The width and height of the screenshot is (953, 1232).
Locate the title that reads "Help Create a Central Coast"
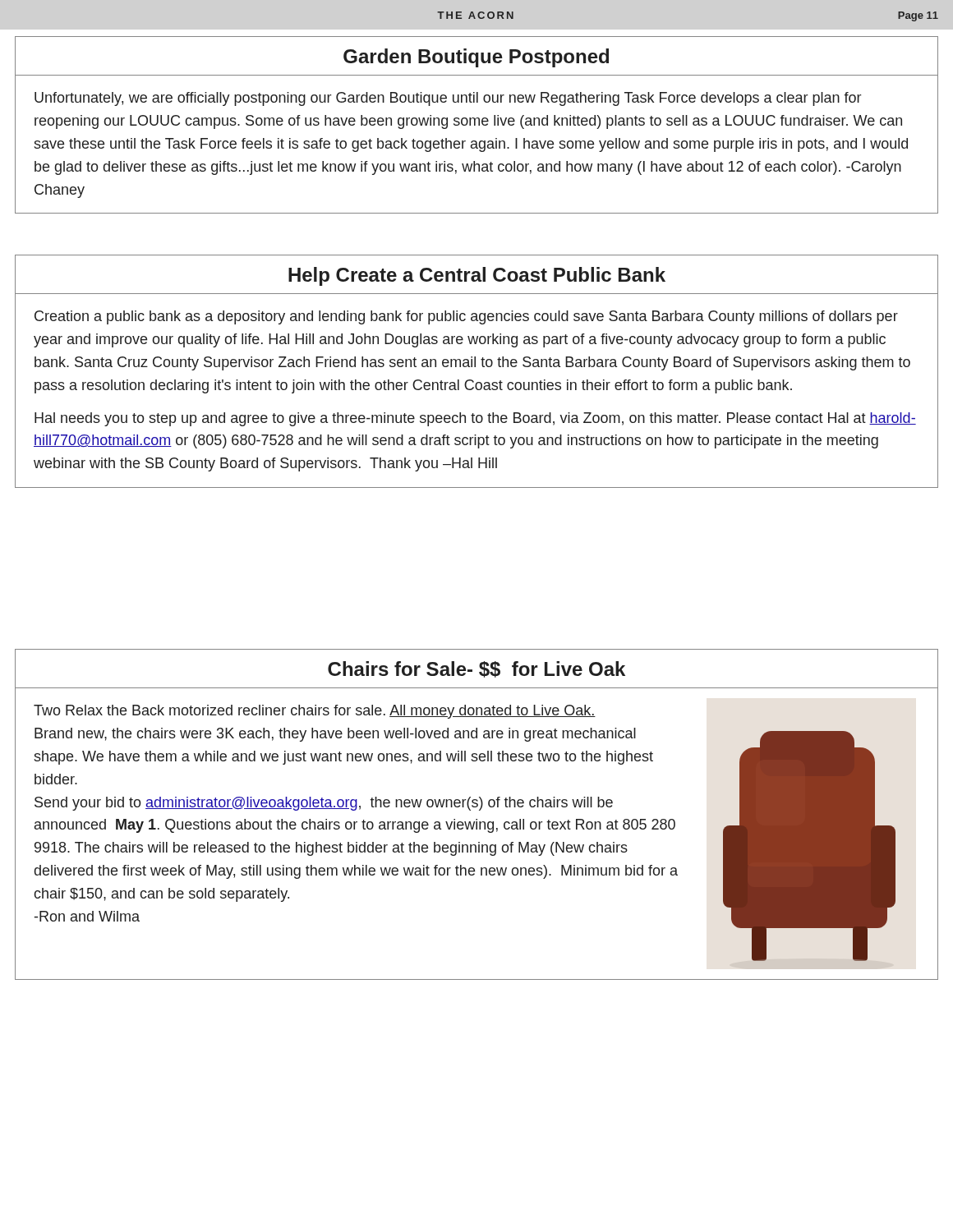(x=476, y=275)
